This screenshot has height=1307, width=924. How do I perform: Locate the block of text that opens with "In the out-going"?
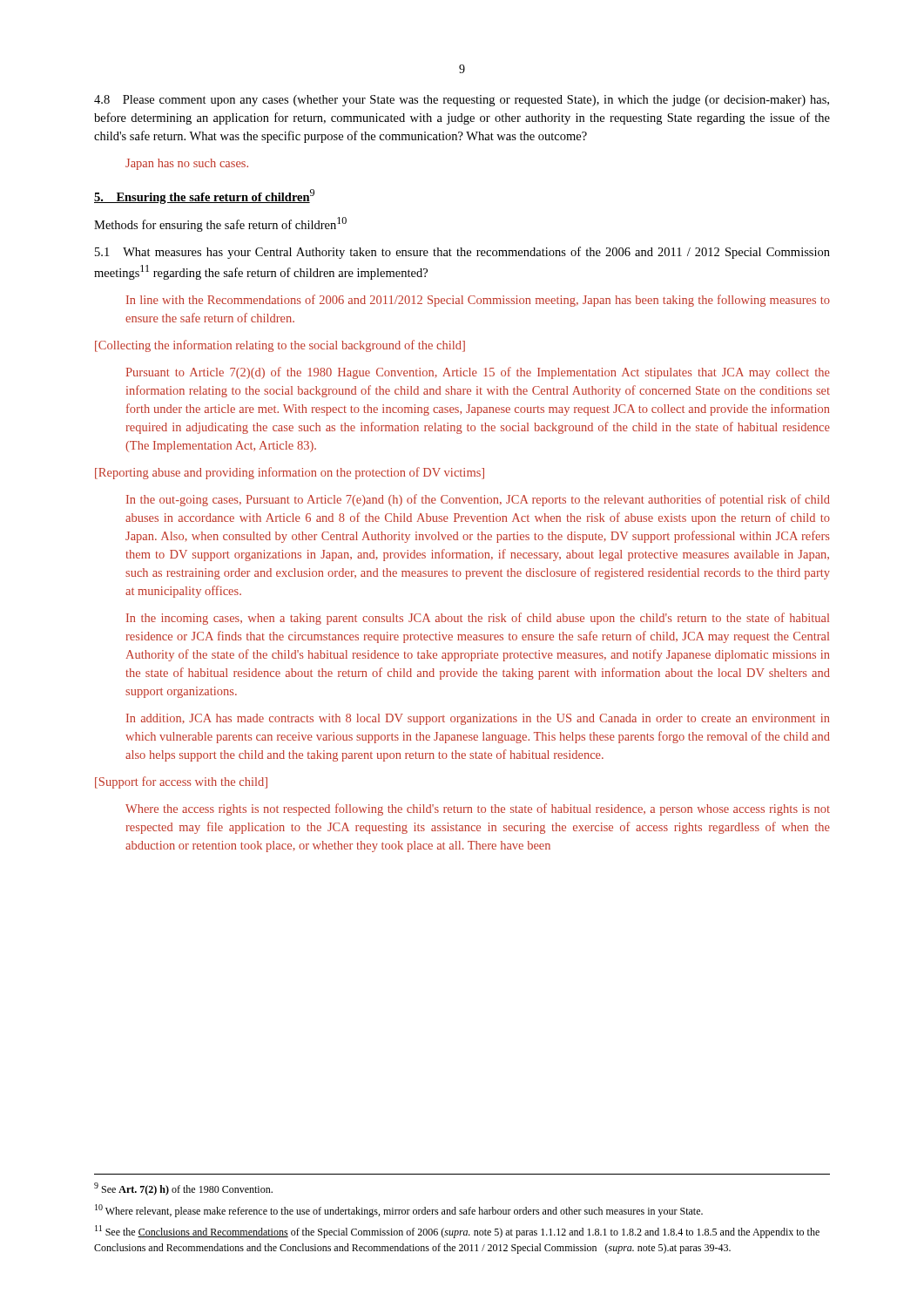click(478, 545)
